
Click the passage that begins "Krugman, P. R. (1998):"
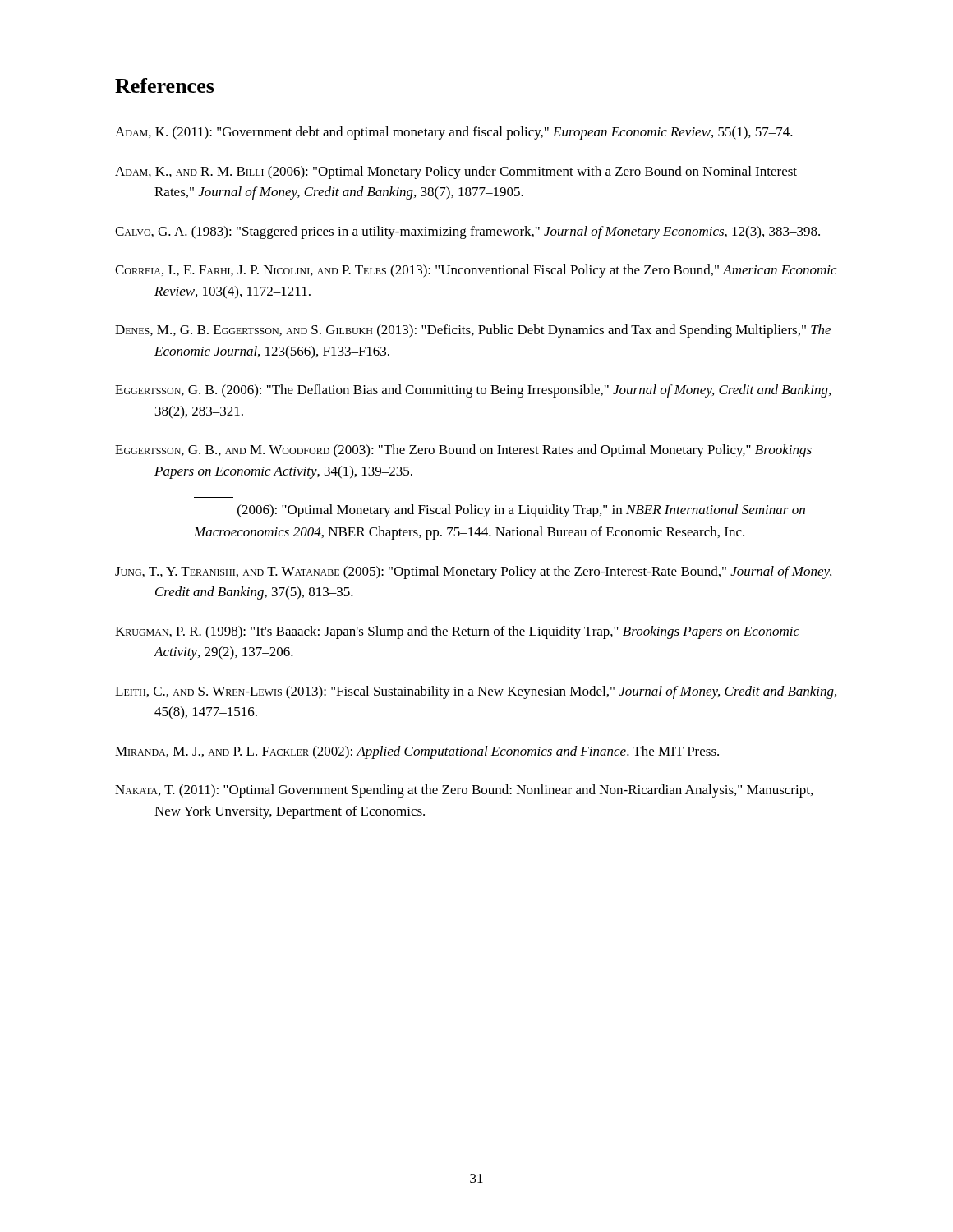pos(457,642)
